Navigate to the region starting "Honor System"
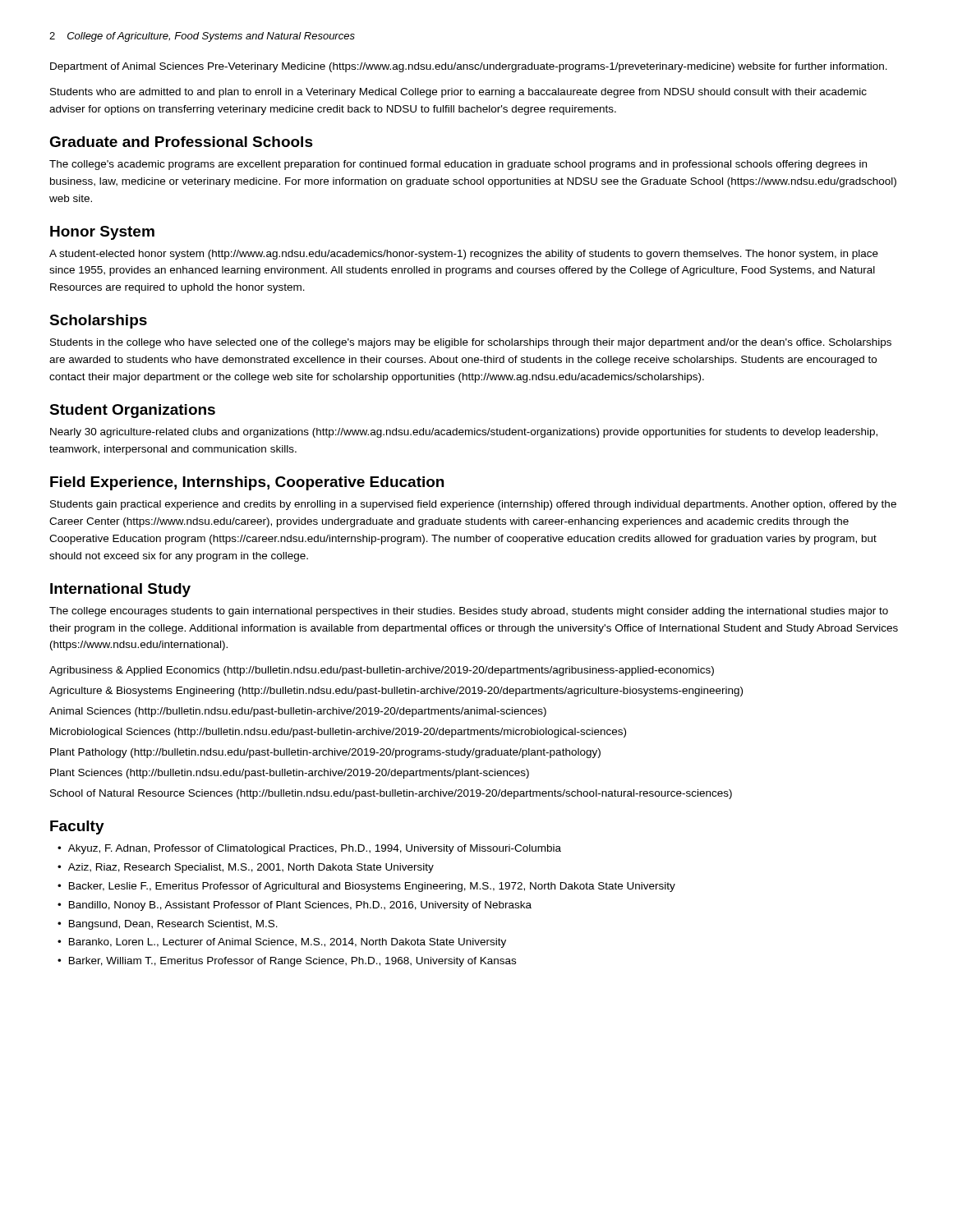Image resolution: width=953 pixels, height=1232 pixels. coord(102,231)
